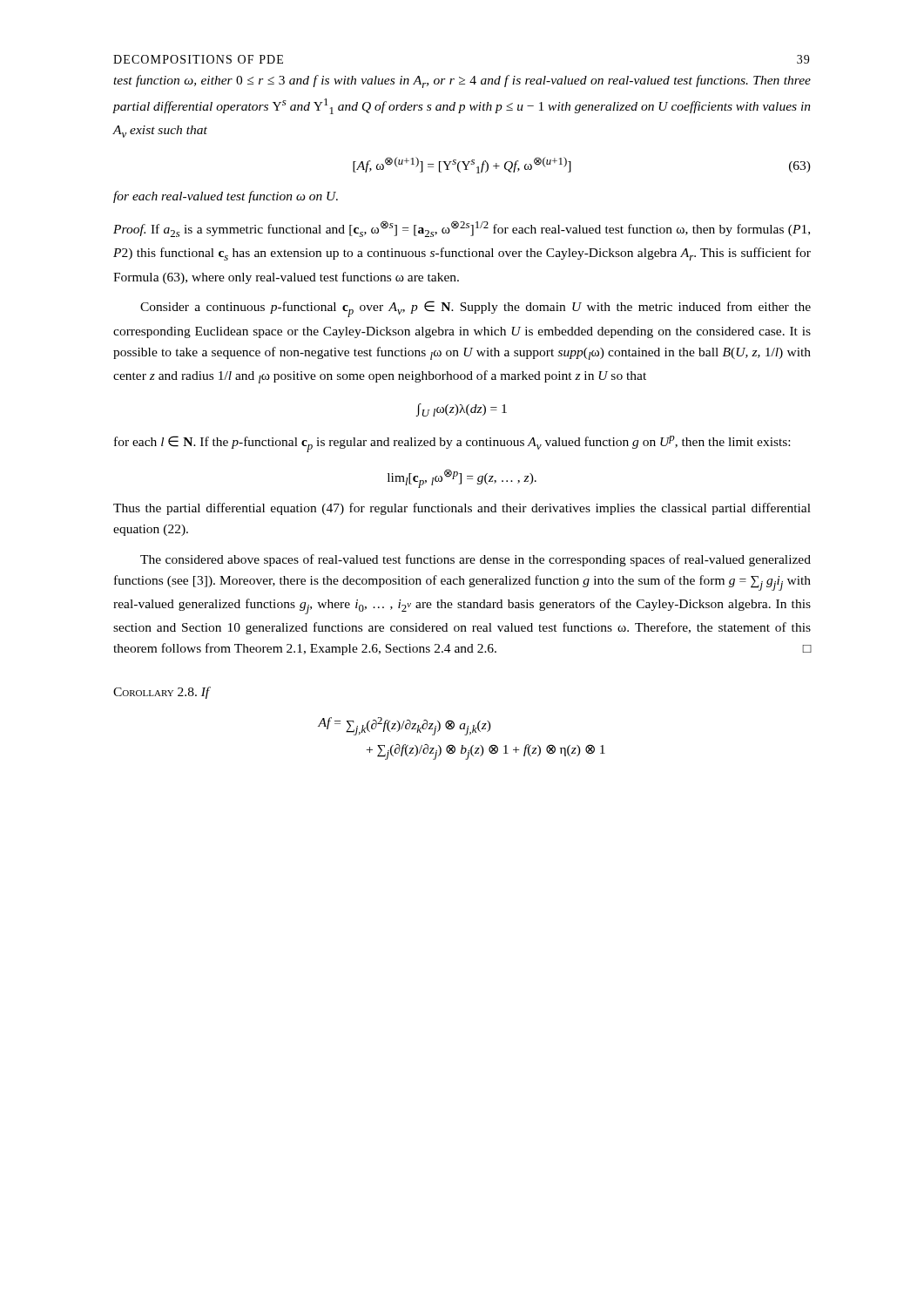
Task: Locate the formula that reads "Af = ∑j,k(∂2f(z)/∂zk∂zj) ⊗ aj,k(z)"
Action: point(462,737)
